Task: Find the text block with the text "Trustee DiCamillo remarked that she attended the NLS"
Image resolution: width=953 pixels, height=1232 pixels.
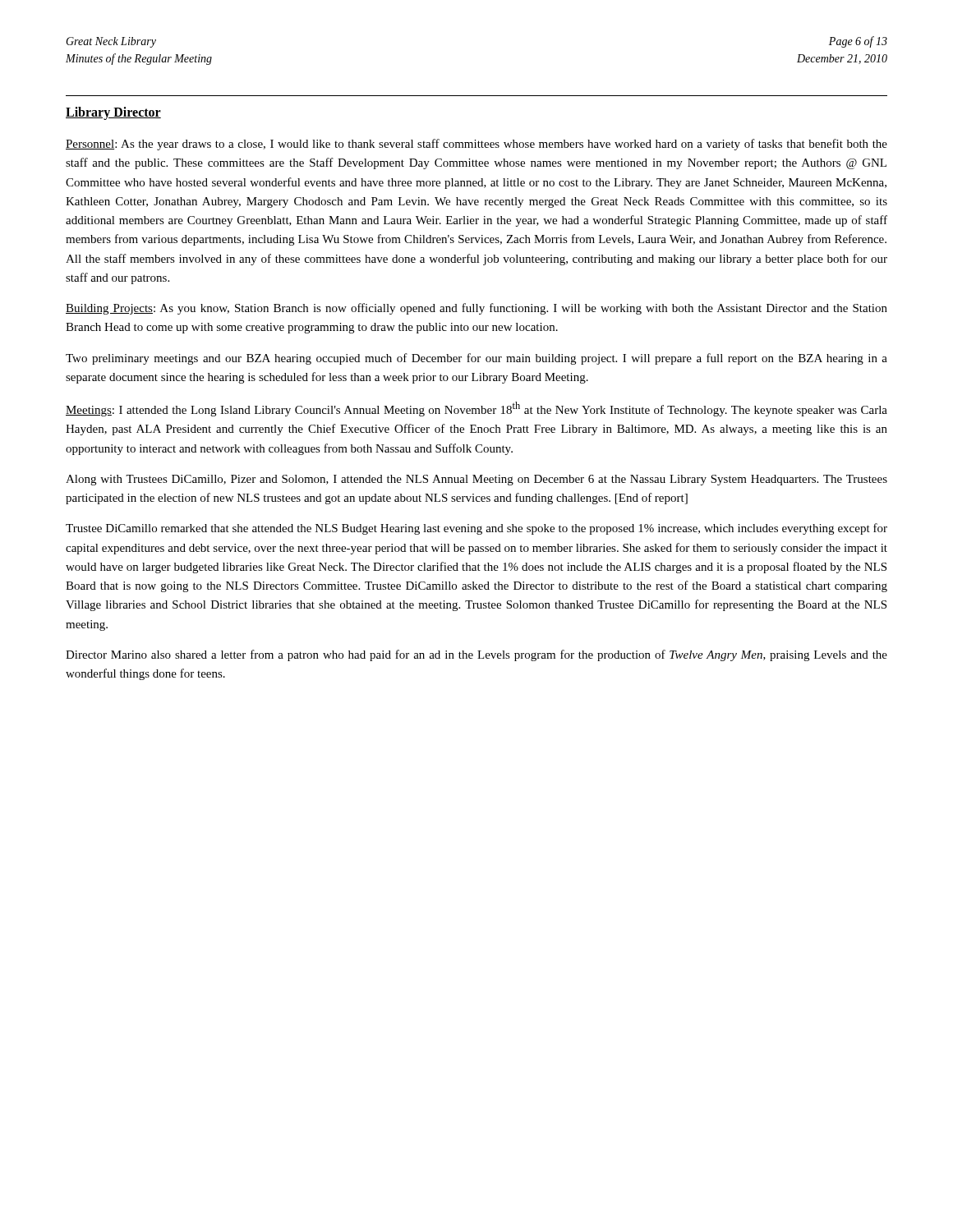Action: tap(476, 576)
